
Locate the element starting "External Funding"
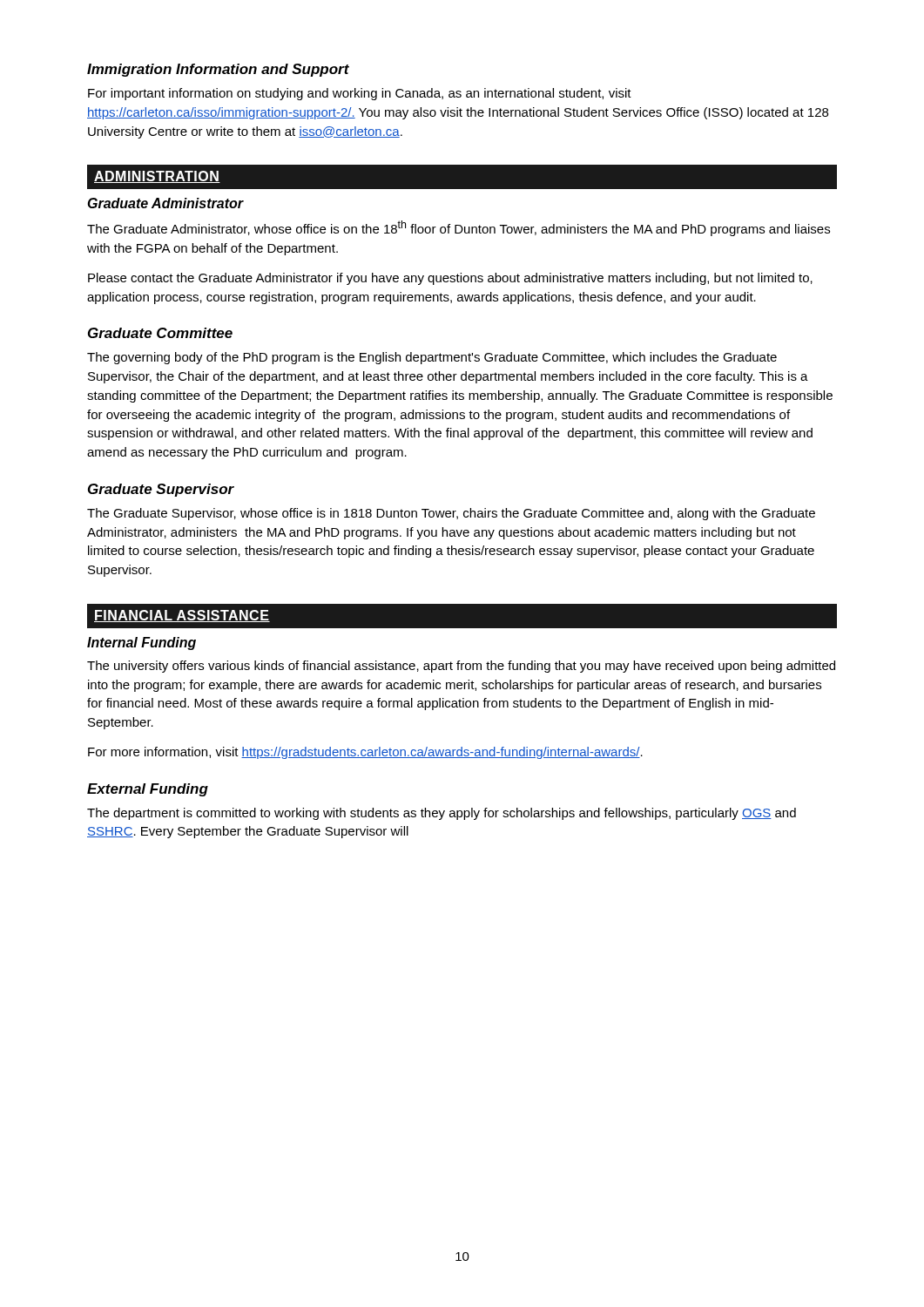(x=148, y=790)
